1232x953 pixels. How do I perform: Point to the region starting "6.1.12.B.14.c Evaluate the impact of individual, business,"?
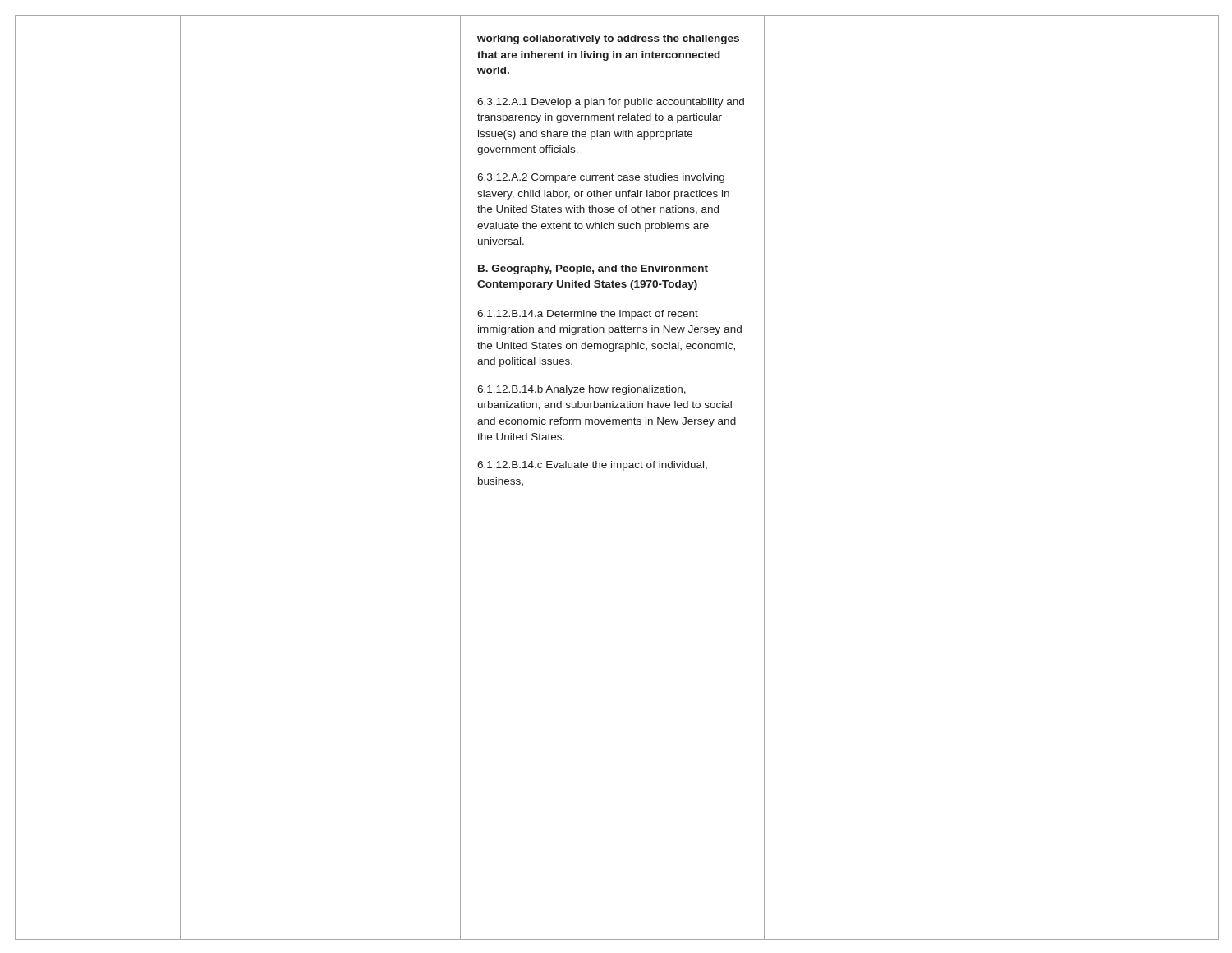pyautogui.click(x=592, y=473)
